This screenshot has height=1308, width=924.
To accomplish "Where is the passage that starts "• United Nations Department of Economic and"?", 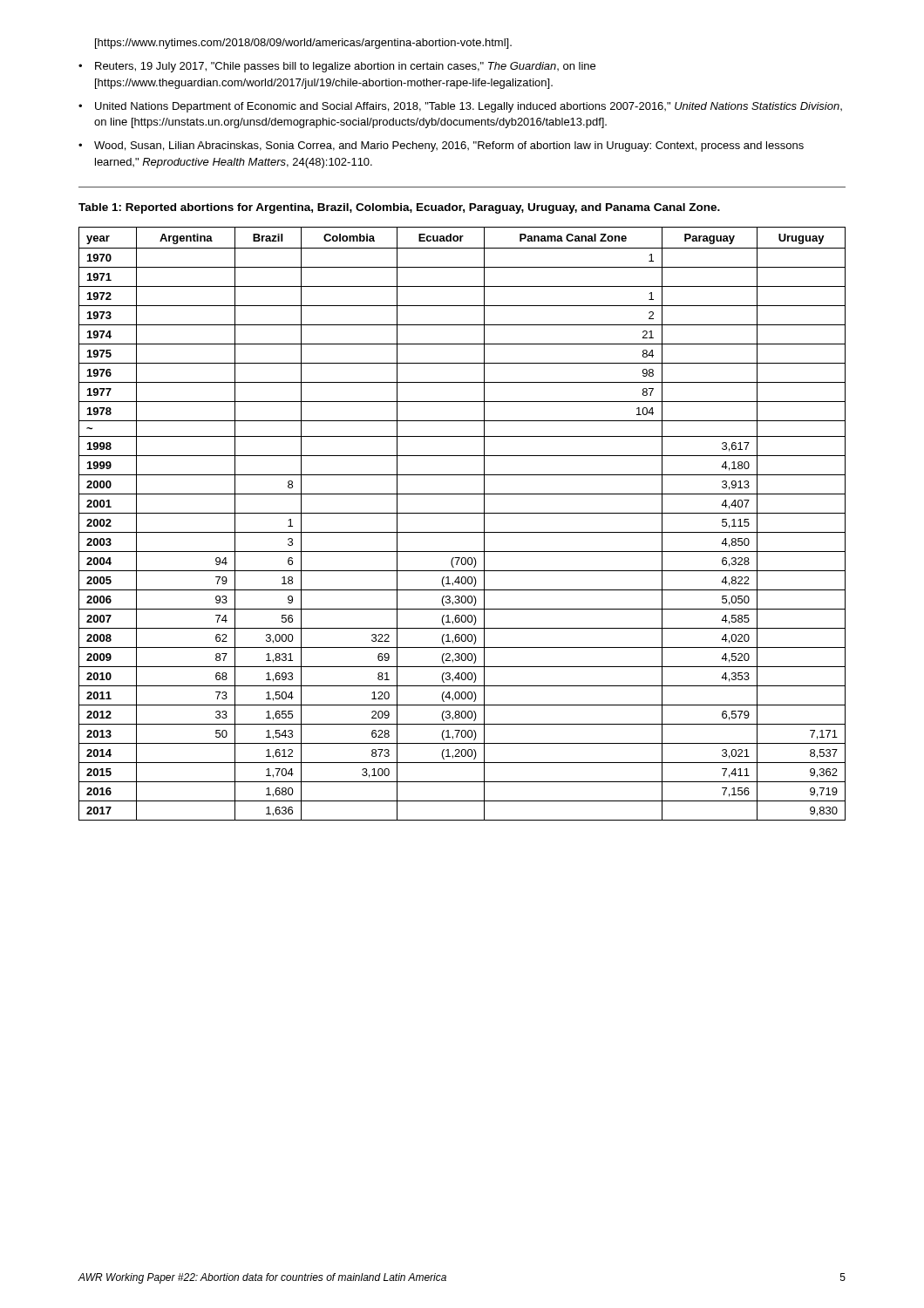I will tap(462, 115).
